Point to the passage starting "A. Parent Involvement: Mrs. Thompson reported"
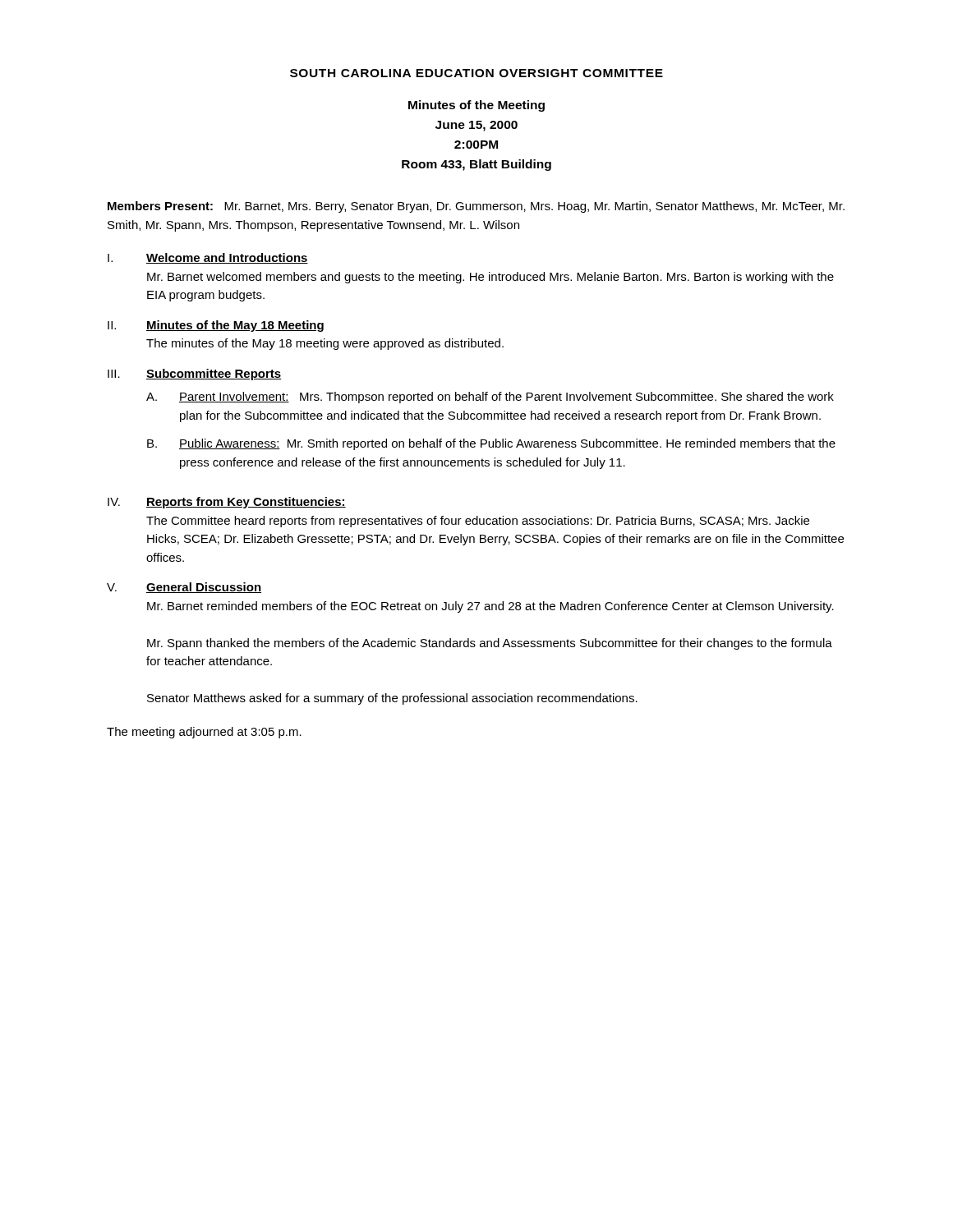 pos(496,406)
